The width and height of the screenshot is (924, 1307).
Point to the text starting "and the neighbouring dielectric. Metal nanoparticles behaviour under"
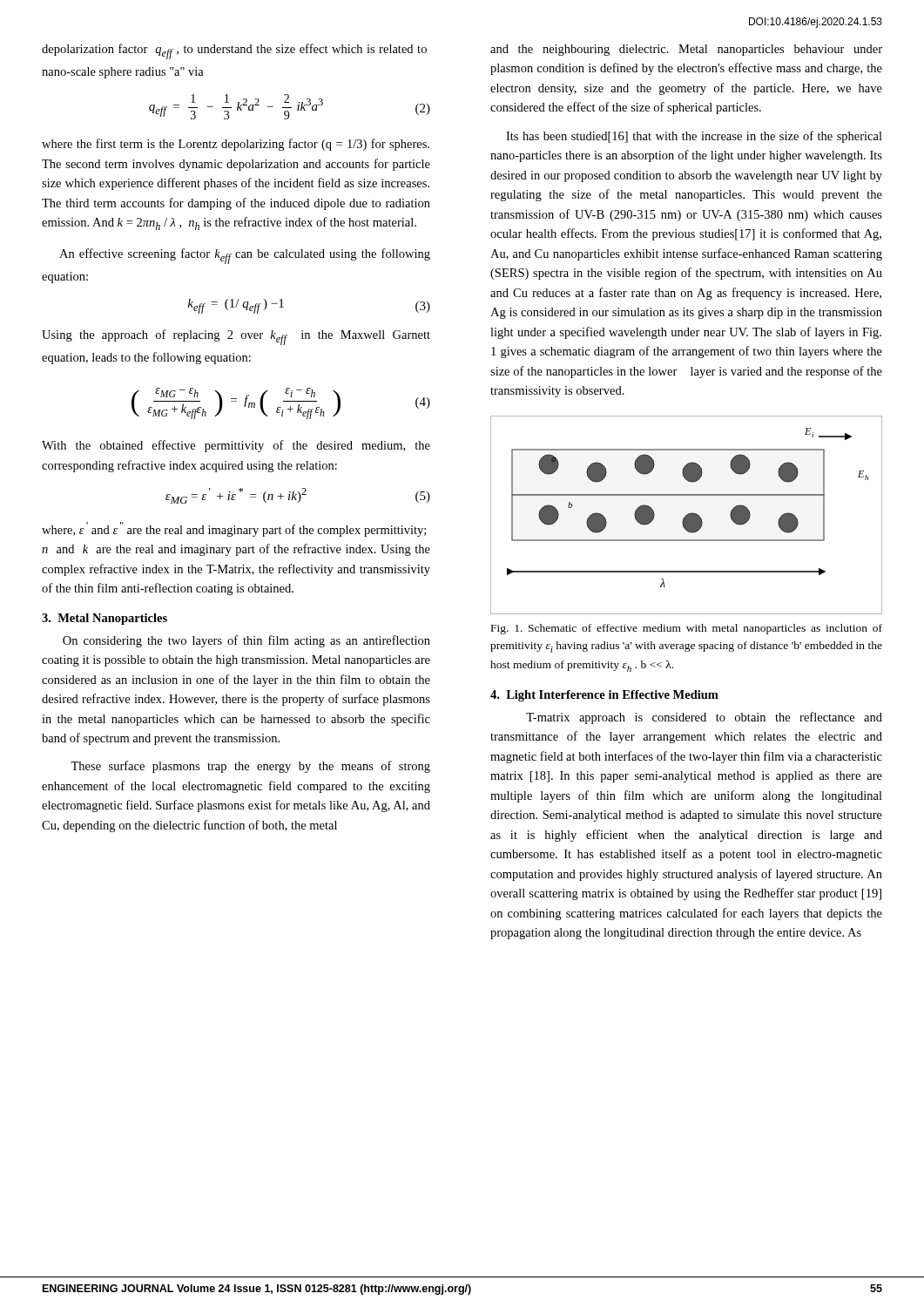click(686, 78)
